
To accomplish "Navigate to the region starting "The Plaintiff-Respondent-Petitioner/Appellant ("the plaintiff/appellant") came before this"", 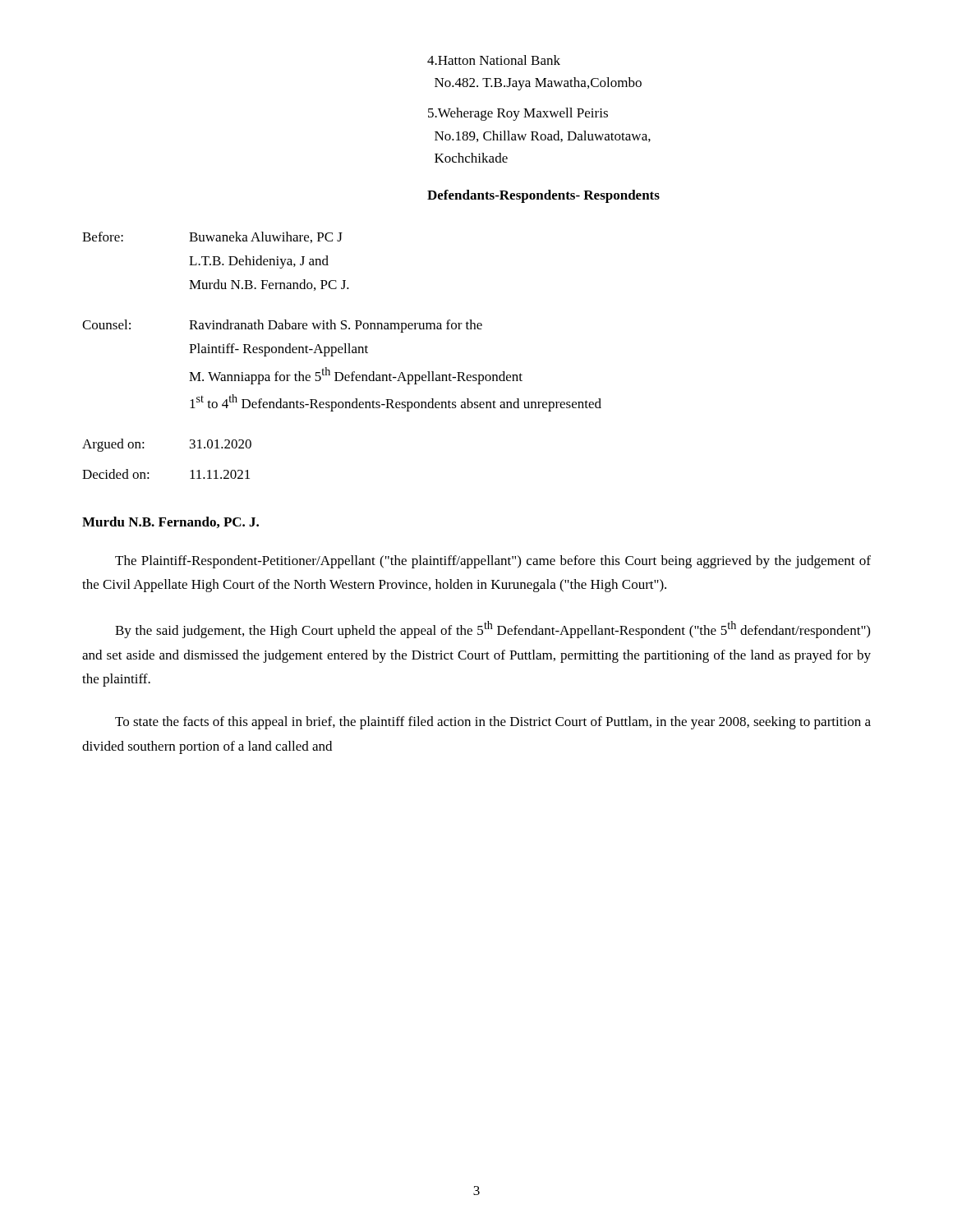I will coord(476,572).
